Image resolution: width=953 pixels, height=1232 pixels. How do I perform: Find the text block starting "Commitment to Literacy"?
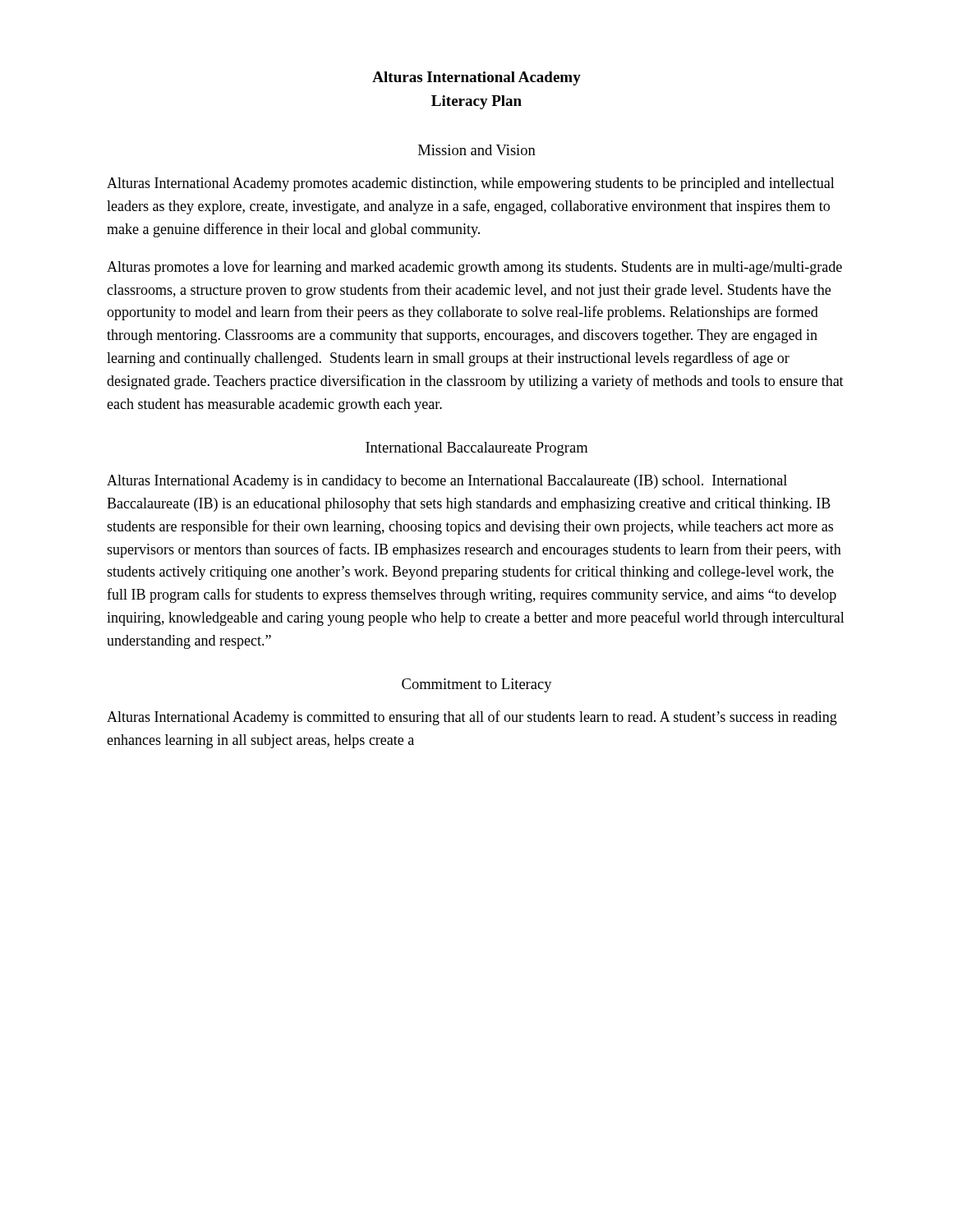pos(476,684)
